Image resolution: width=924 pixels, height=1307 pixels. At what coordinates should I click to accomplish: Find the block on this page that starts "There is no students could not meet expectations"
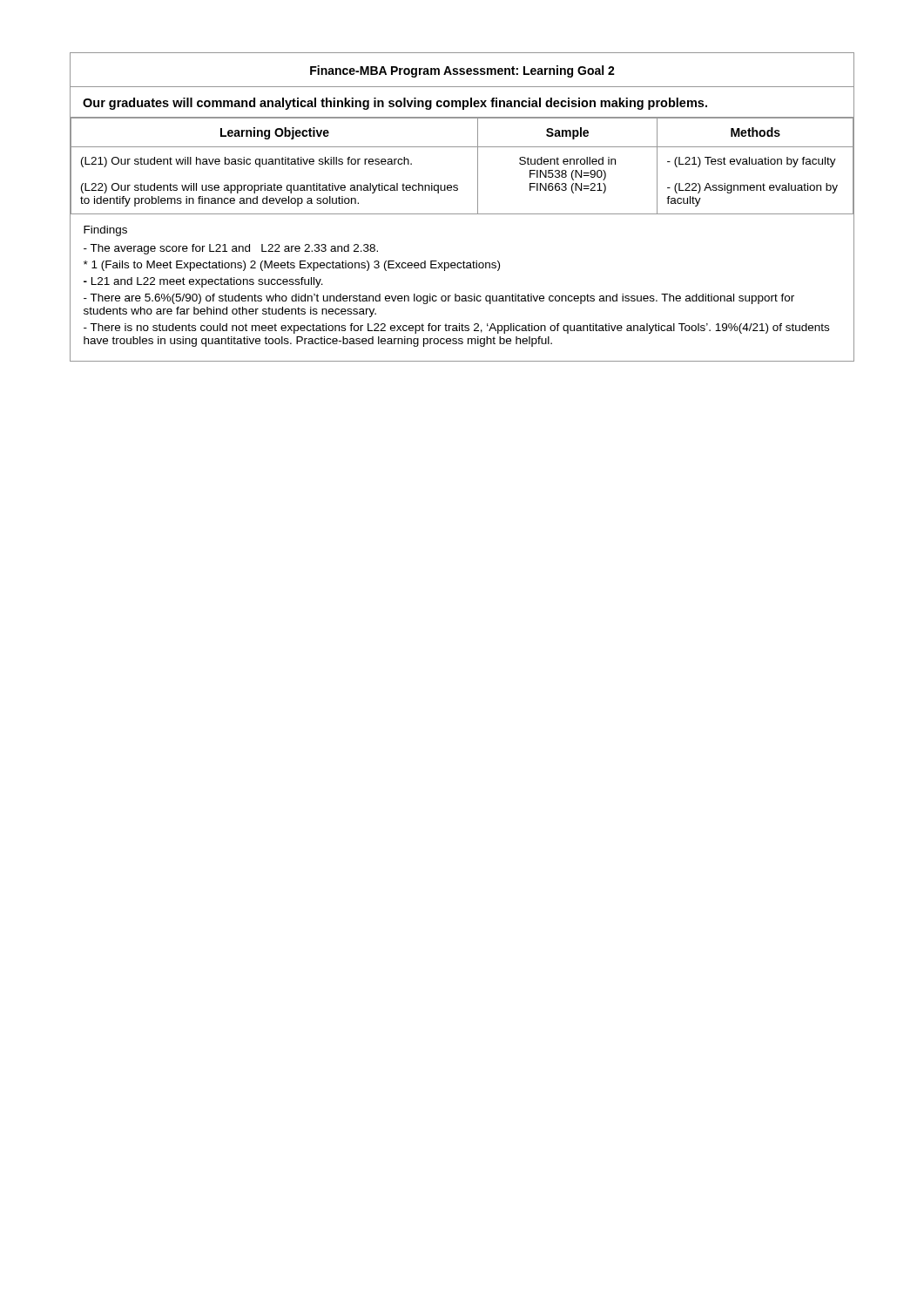point(456,334)
